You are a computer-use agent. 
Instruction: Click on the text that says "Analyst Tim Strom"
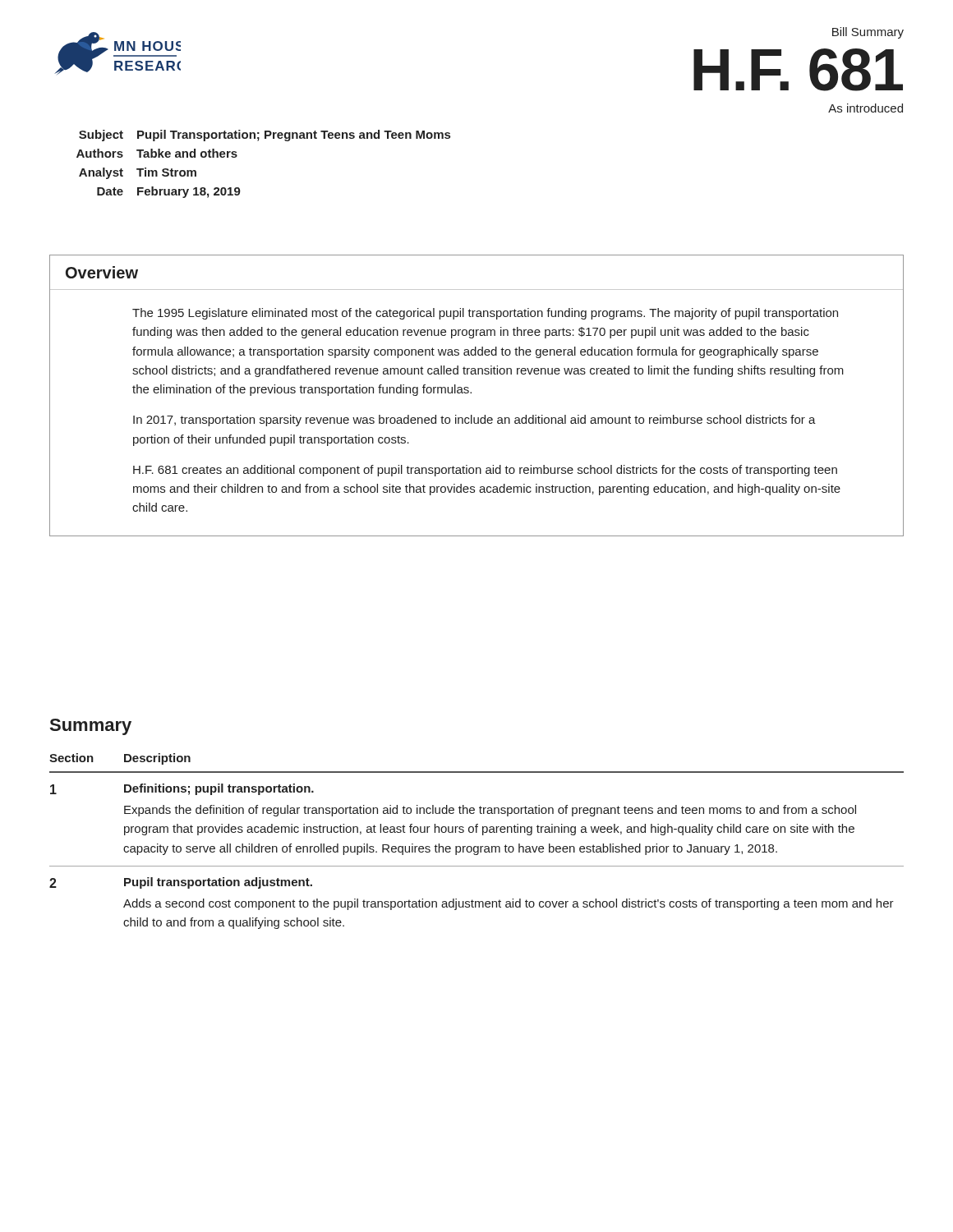pos(123,172)
